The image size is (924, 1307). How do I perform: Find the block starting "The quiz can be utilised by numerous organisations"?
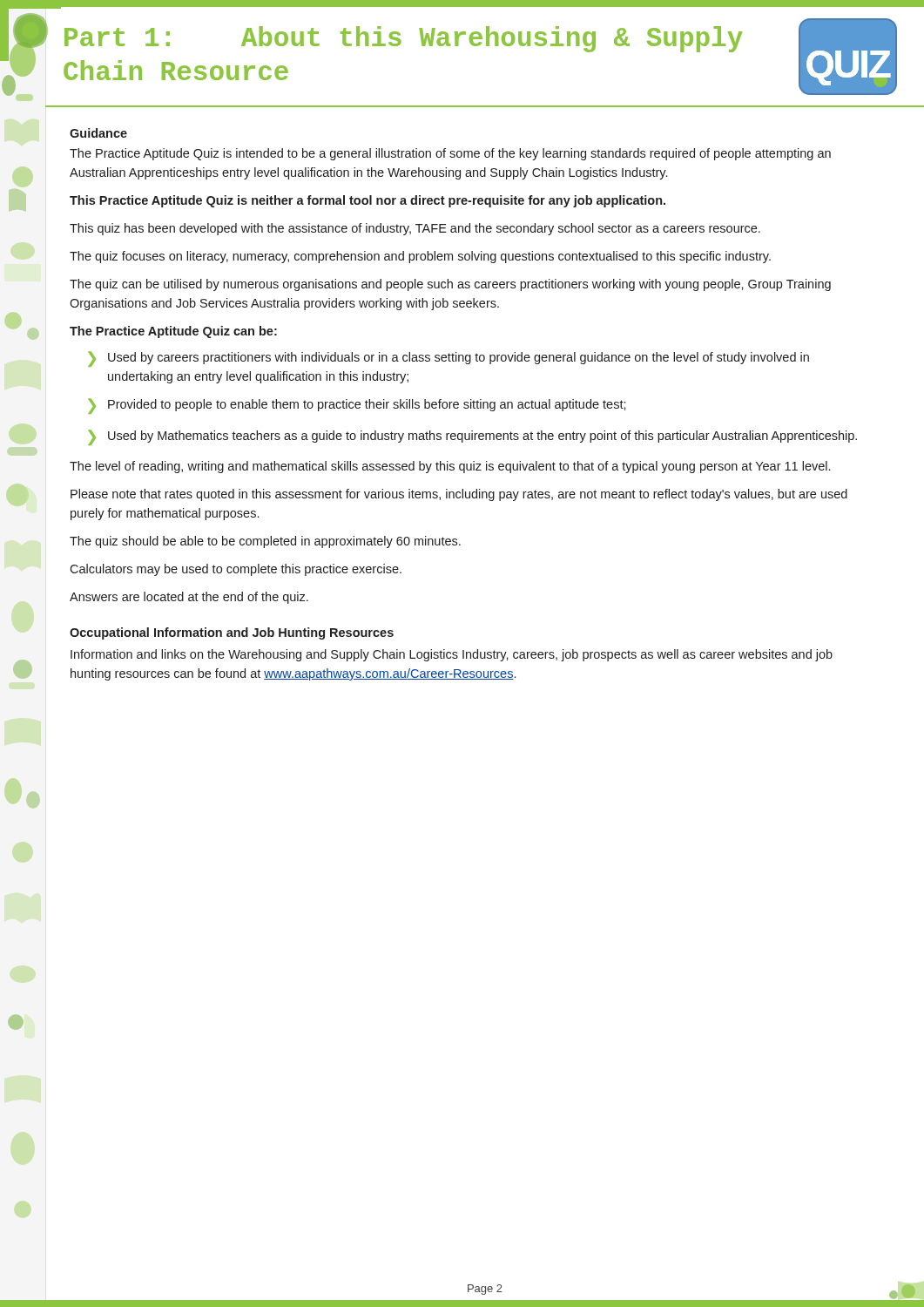(x=450, y=294)
